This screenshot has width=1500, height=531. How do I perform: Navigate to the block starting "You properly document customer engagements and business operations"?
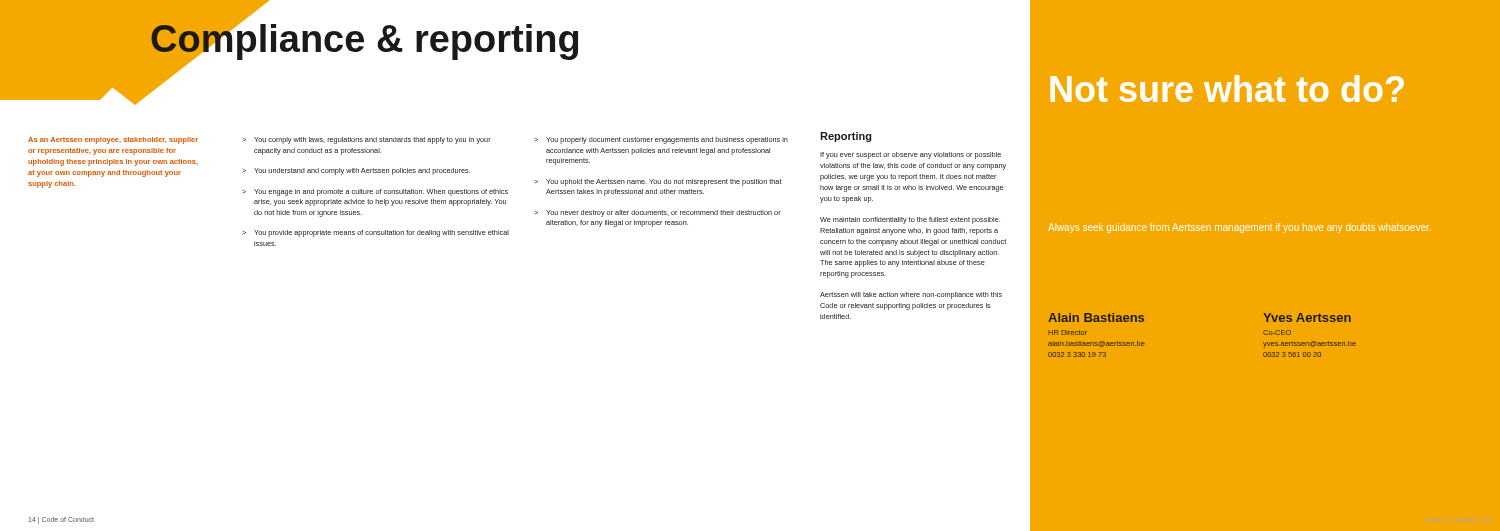point(667,150)
